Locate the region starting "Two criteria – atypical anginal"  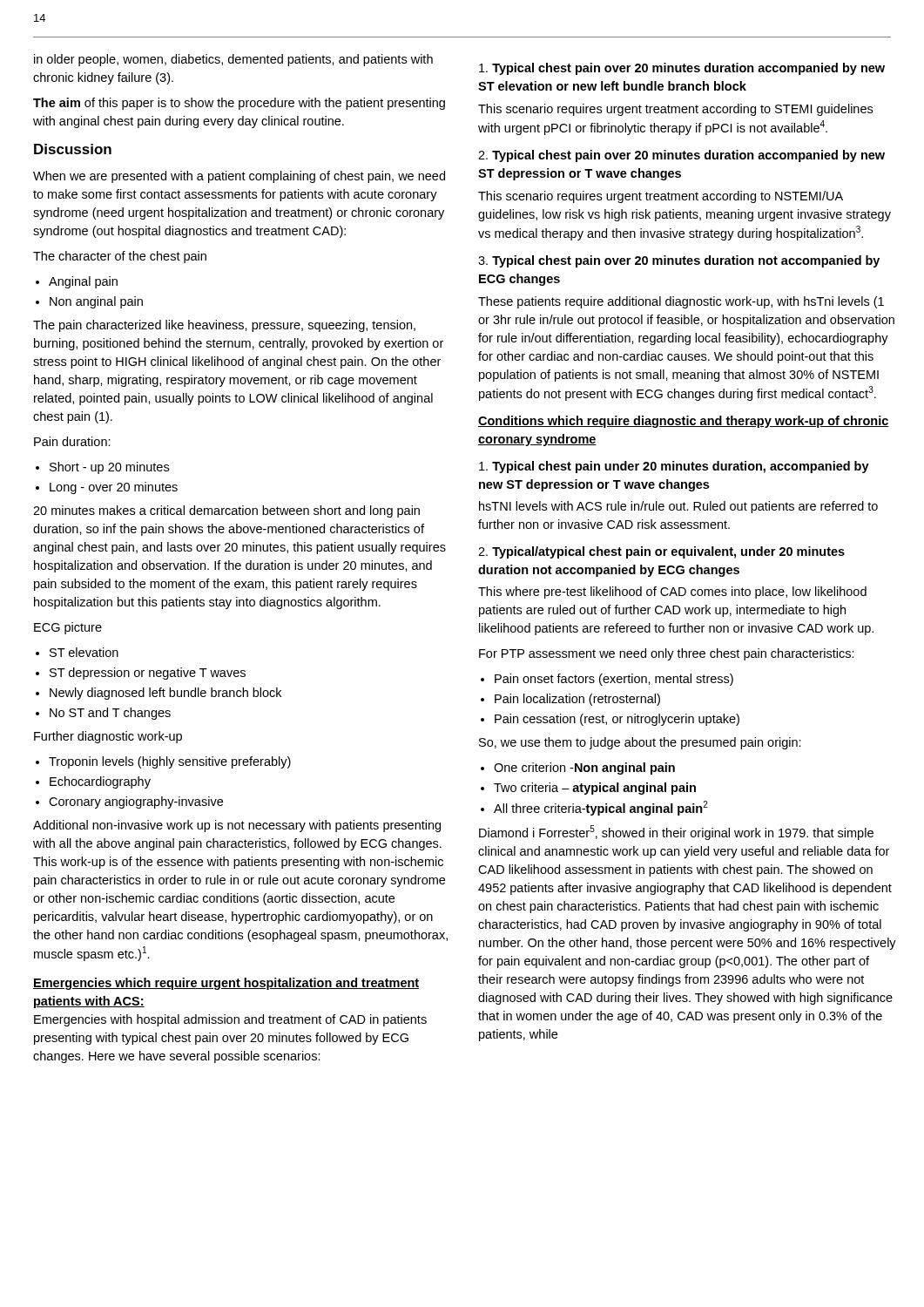(595, 788)
